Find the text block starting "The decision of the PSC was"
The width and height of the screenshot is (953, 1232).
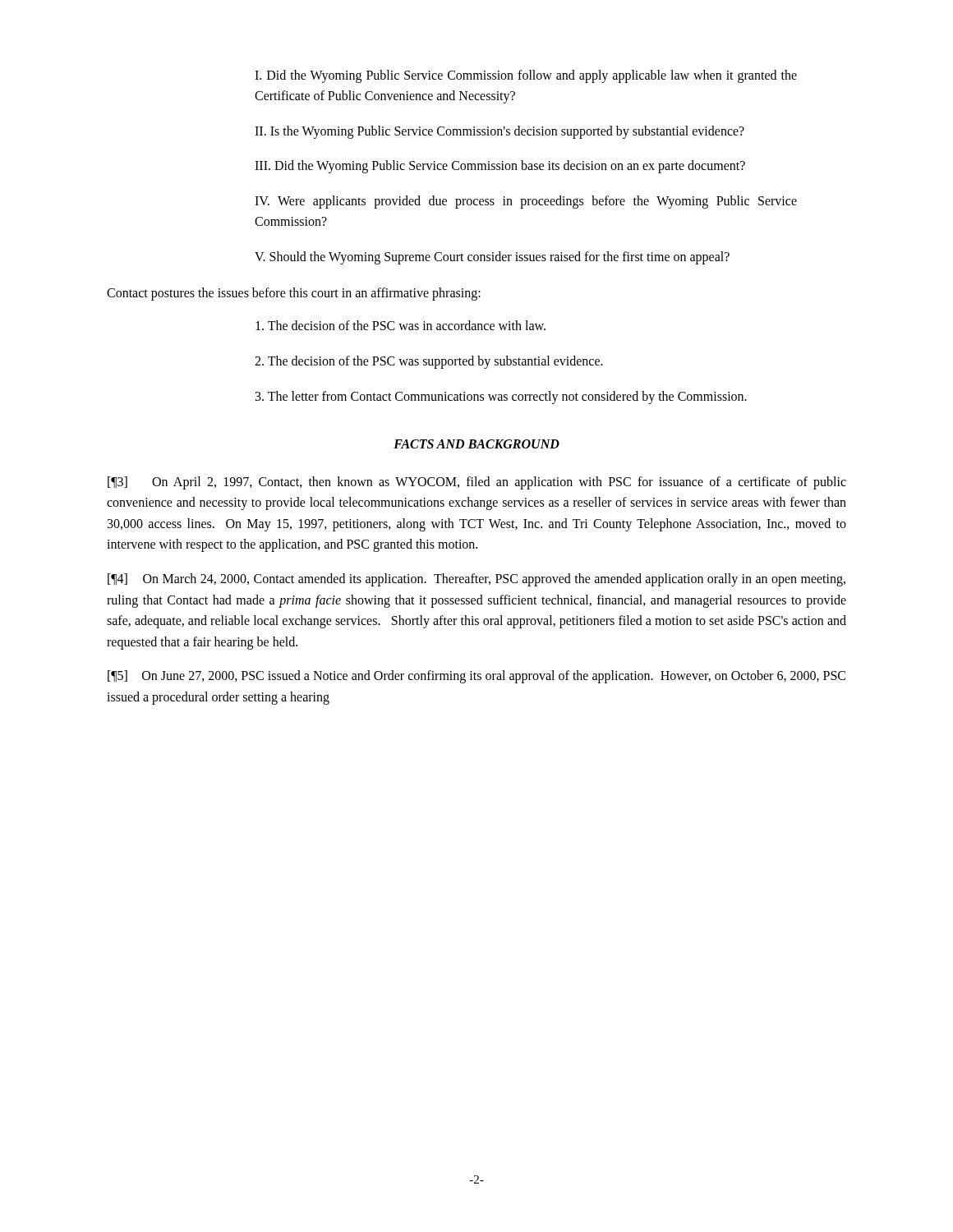400,326
